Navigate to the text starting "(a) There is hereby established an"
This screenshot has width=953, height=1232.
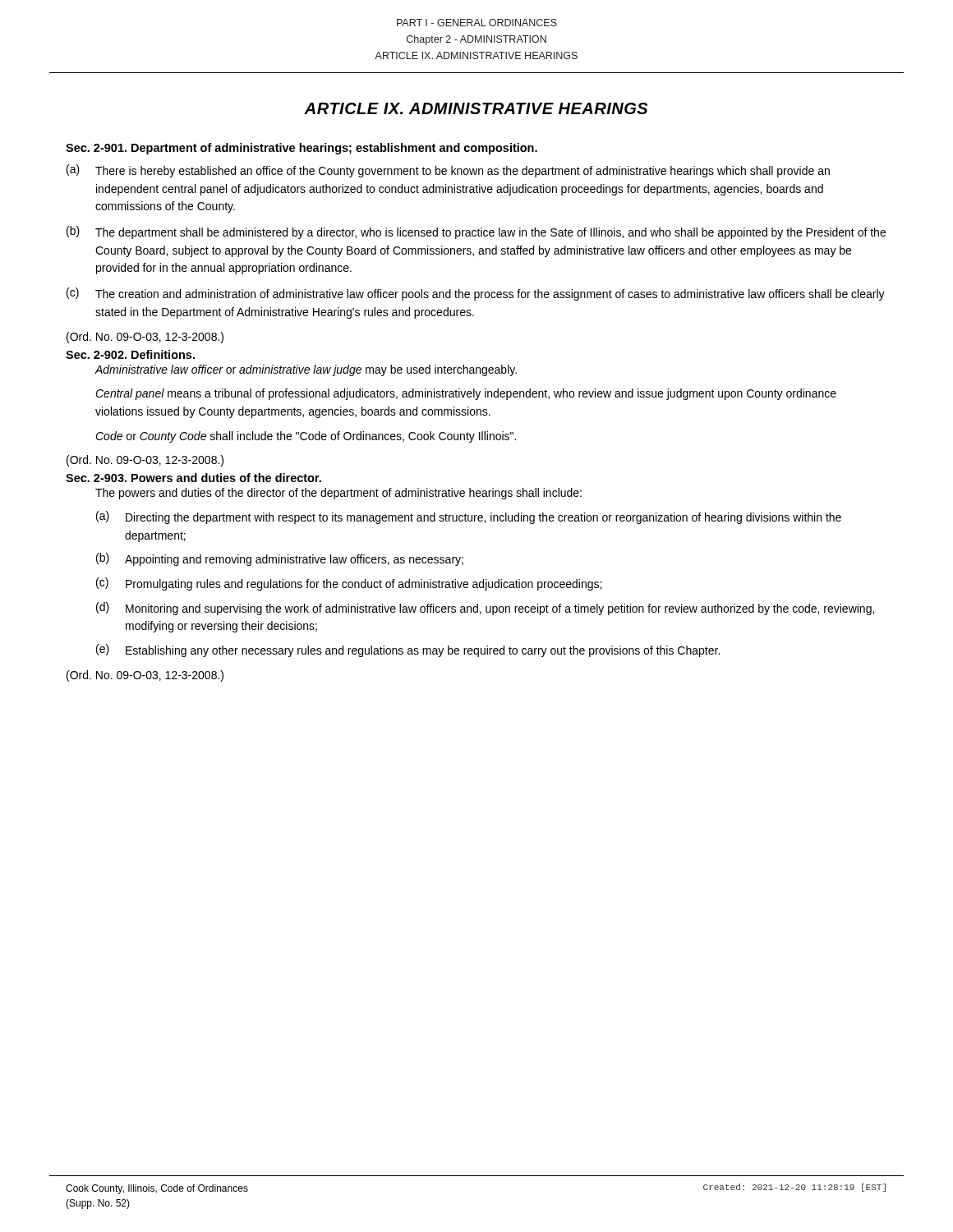click(x=476, y=189)
